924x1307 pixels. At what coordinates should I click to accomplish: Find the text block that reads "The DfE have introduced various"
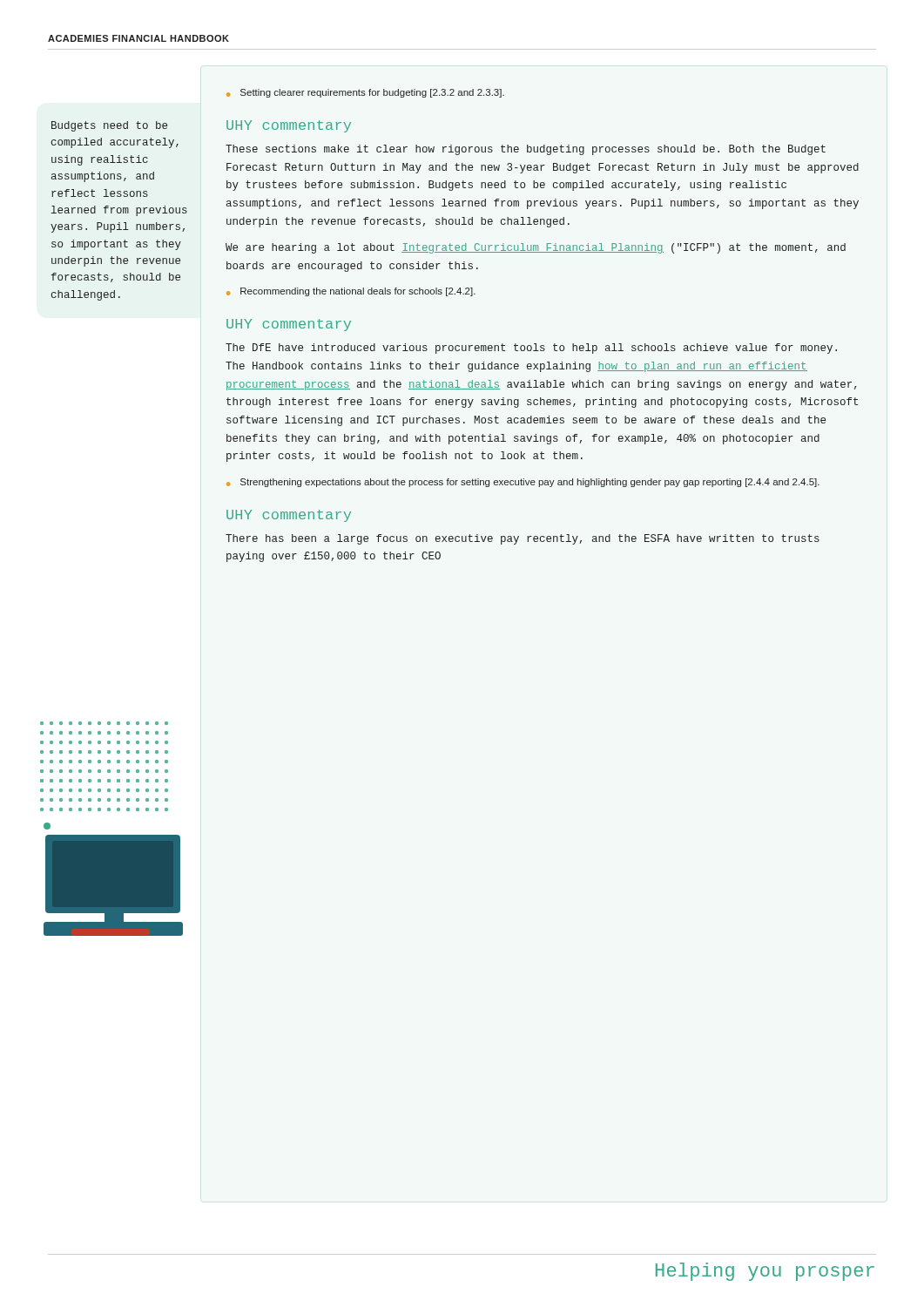(x=542, y=403)
